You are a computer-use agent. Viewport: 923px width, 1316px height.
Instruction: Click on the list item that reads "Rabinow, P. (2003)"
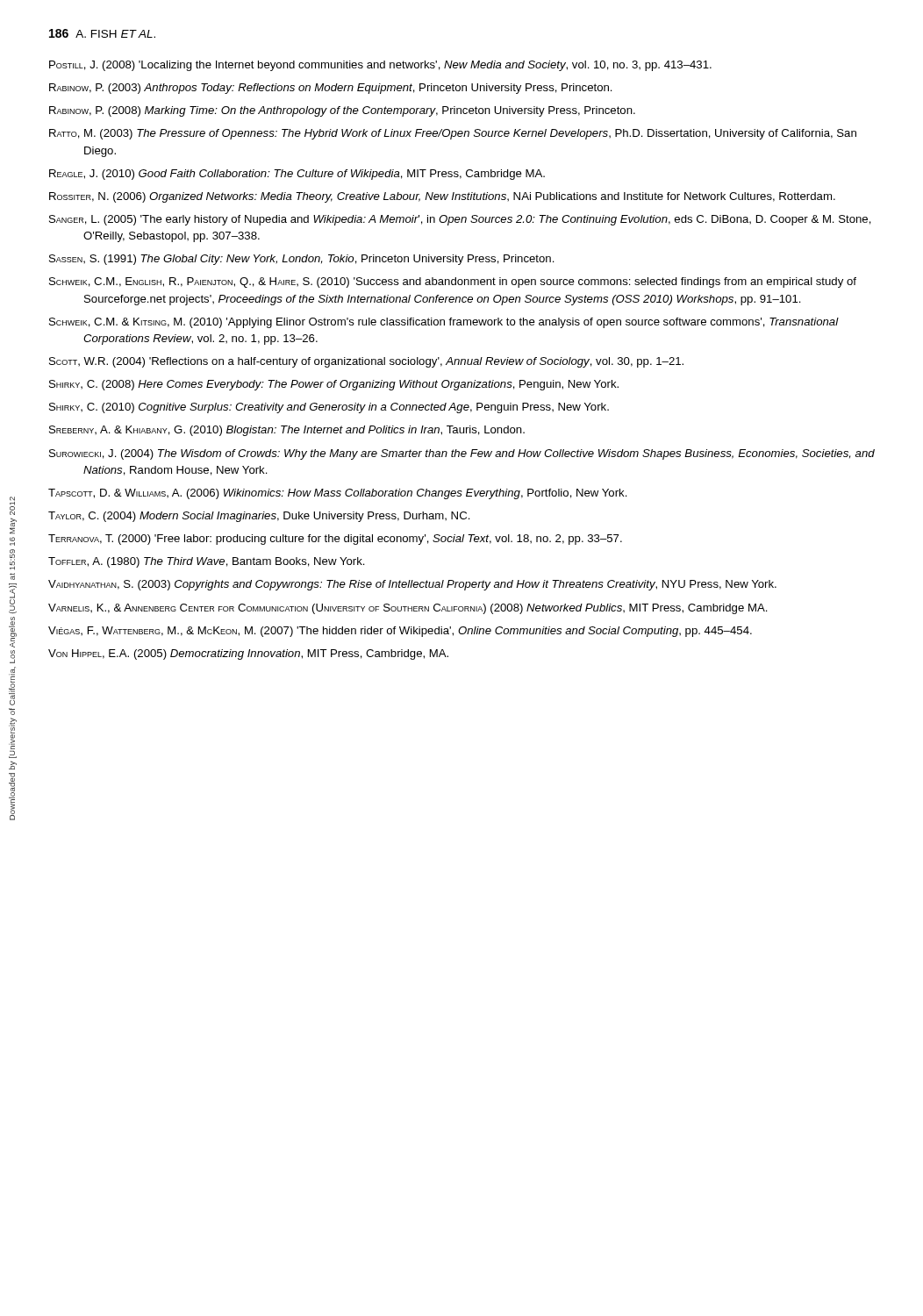(x=331, y=87)
